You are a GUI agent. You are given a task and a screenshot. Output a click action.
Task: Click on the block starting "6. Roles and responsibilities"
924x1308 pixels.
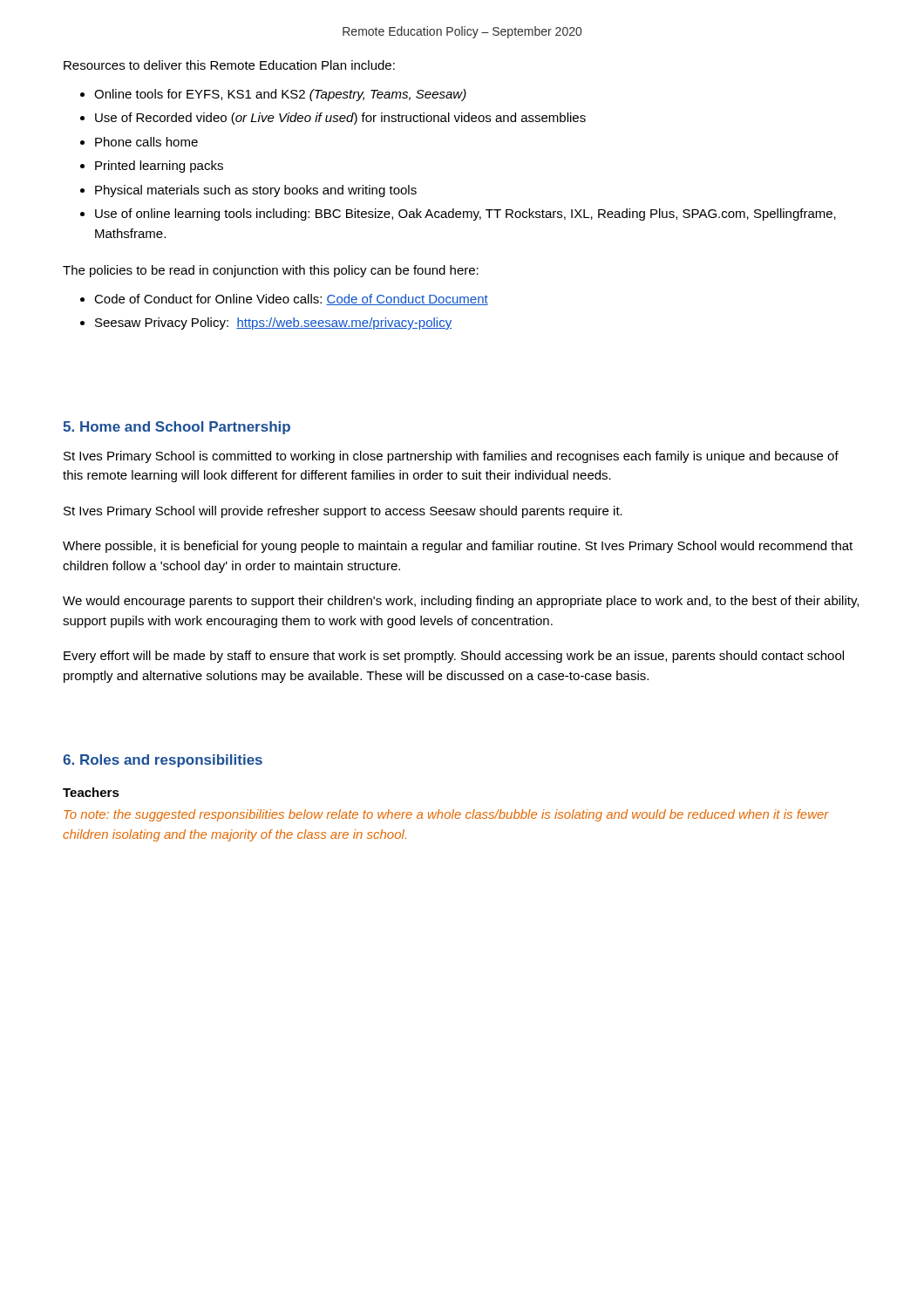pos(163,760)
